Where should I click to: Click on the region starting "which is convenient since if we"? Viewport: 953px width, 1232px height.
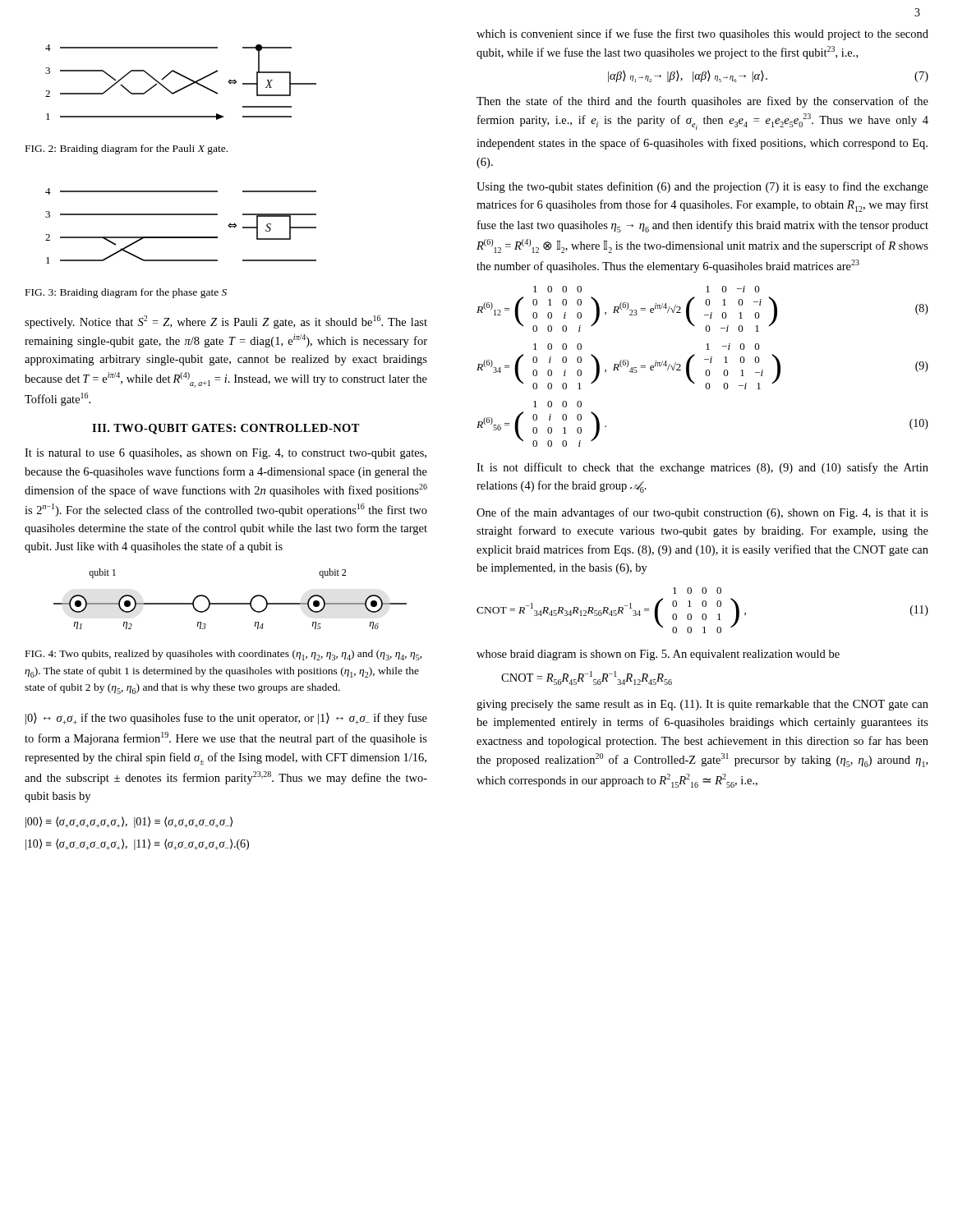702,43
